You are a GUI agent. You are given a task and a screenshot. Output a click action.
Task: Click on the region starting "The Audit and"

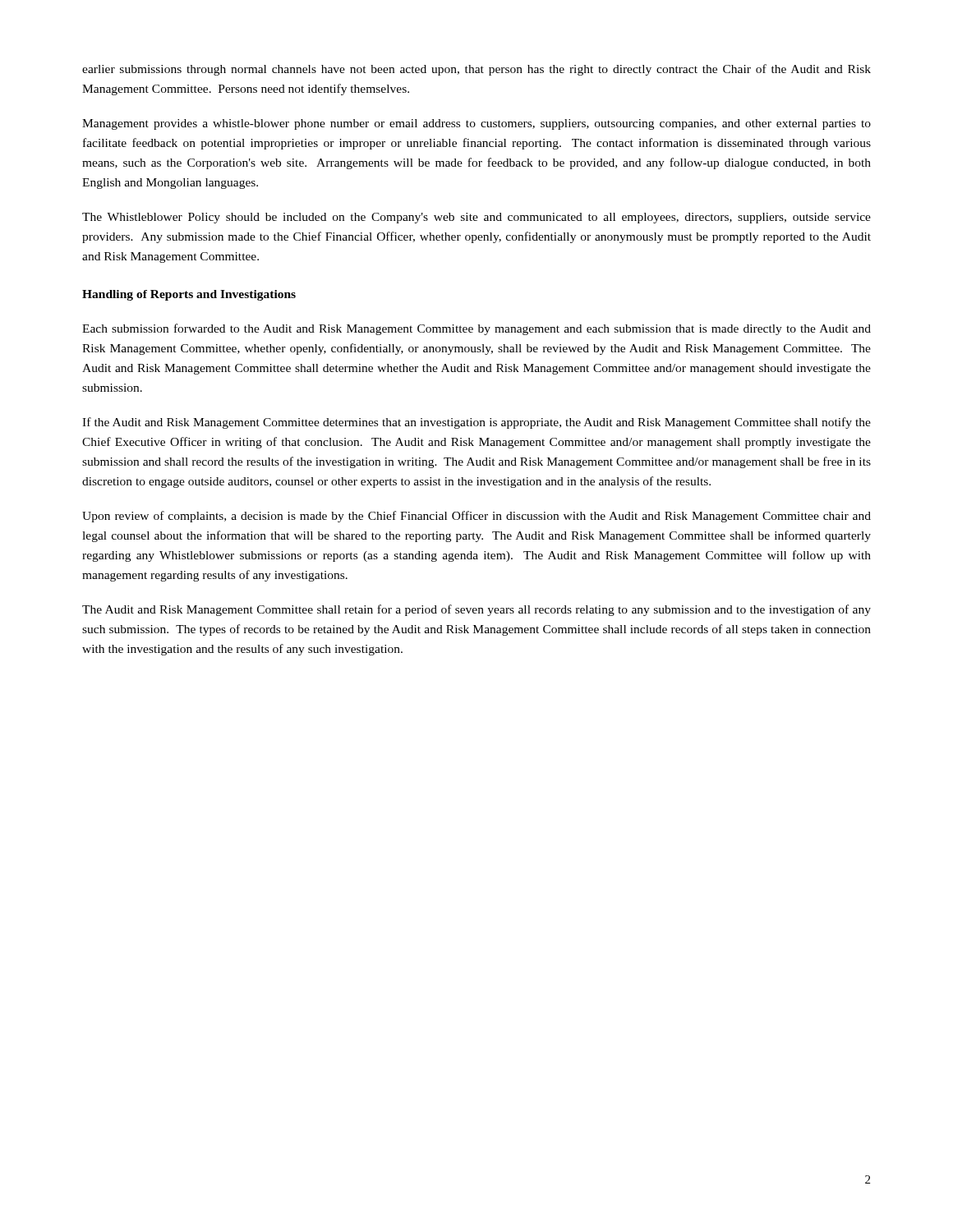[476, 629]
